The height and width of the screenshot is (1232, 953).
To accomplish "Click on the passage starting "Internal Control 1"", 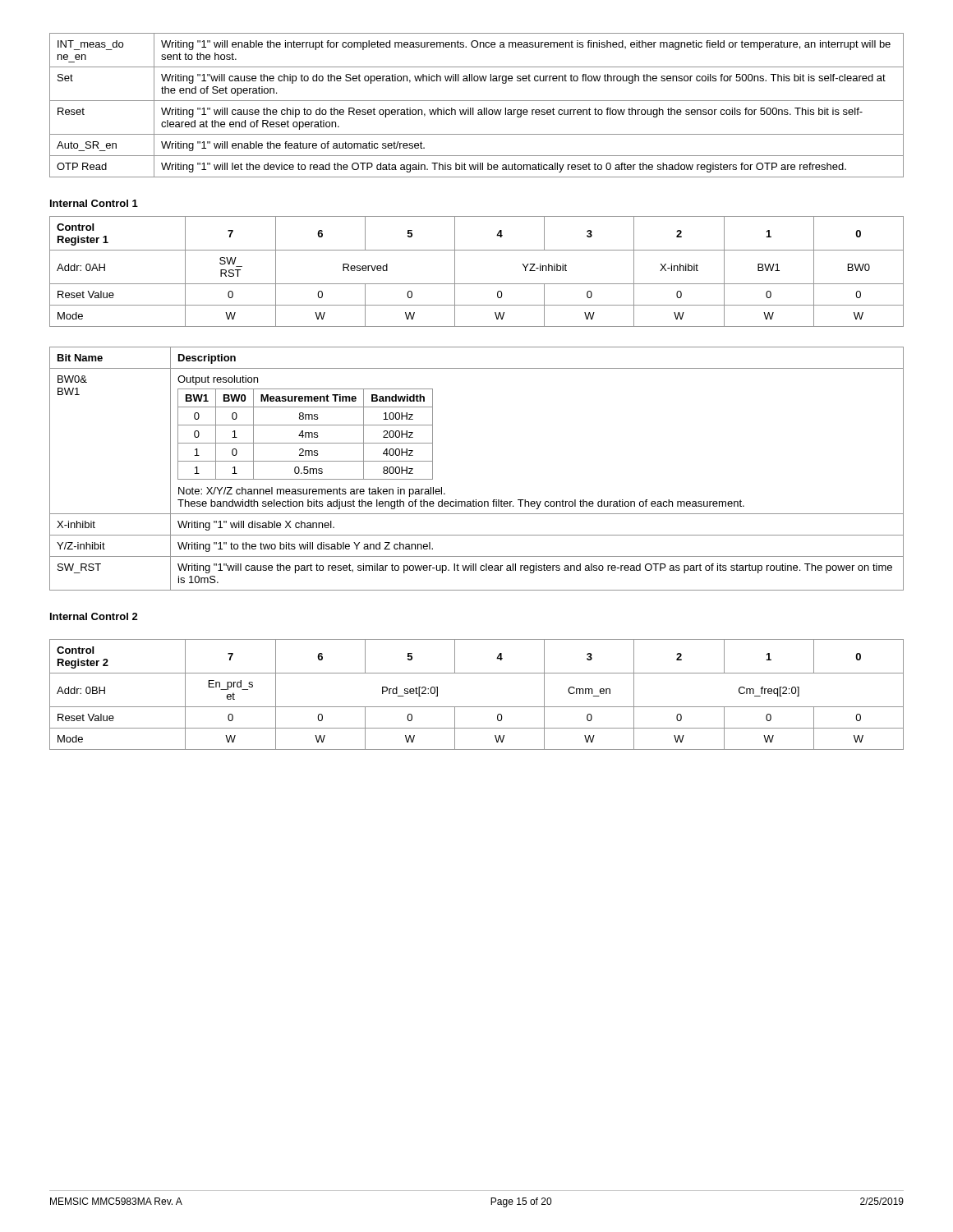I will [93, 203].
